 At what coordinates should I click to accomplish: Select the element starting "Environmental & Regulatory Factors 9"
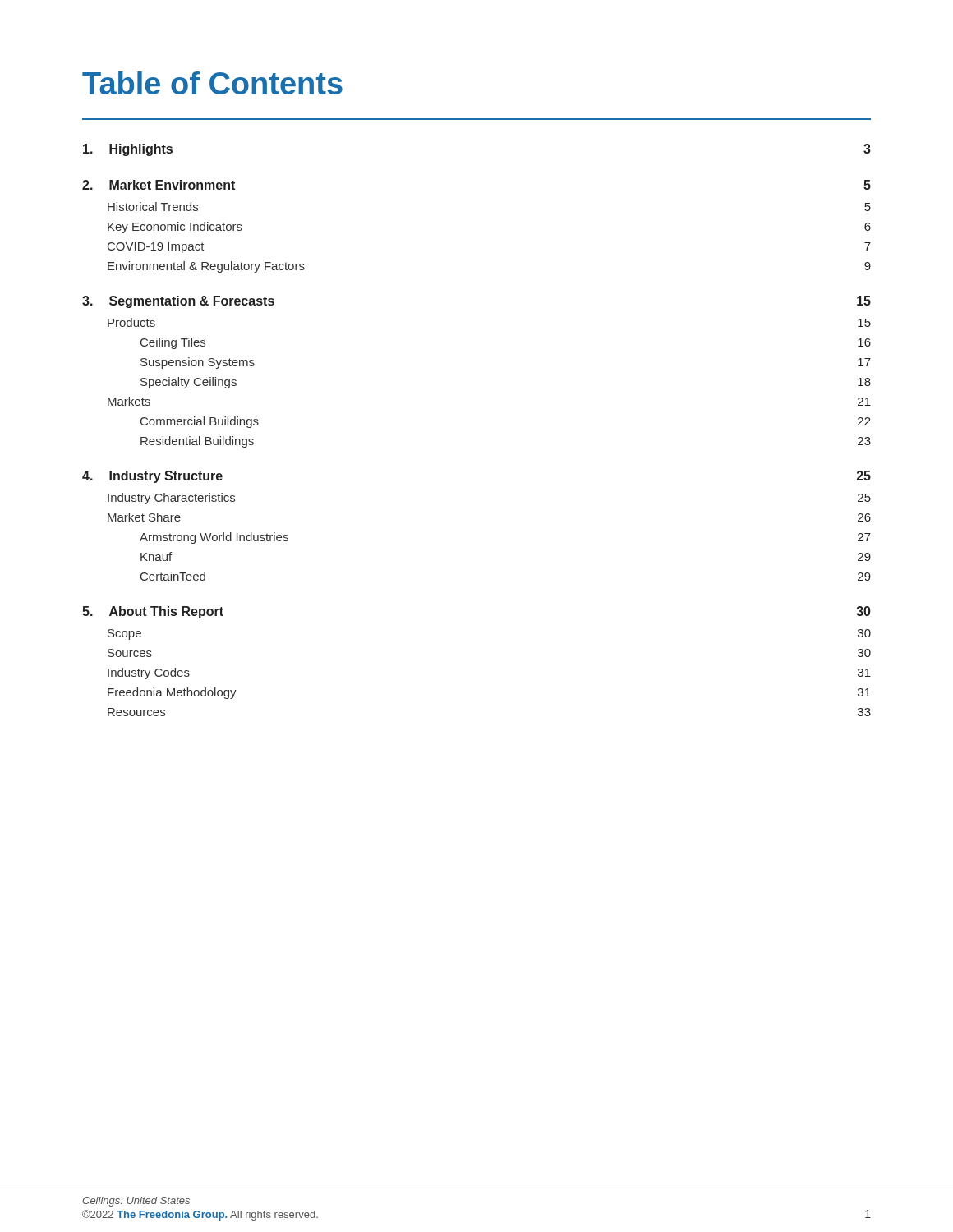[205, 267]
